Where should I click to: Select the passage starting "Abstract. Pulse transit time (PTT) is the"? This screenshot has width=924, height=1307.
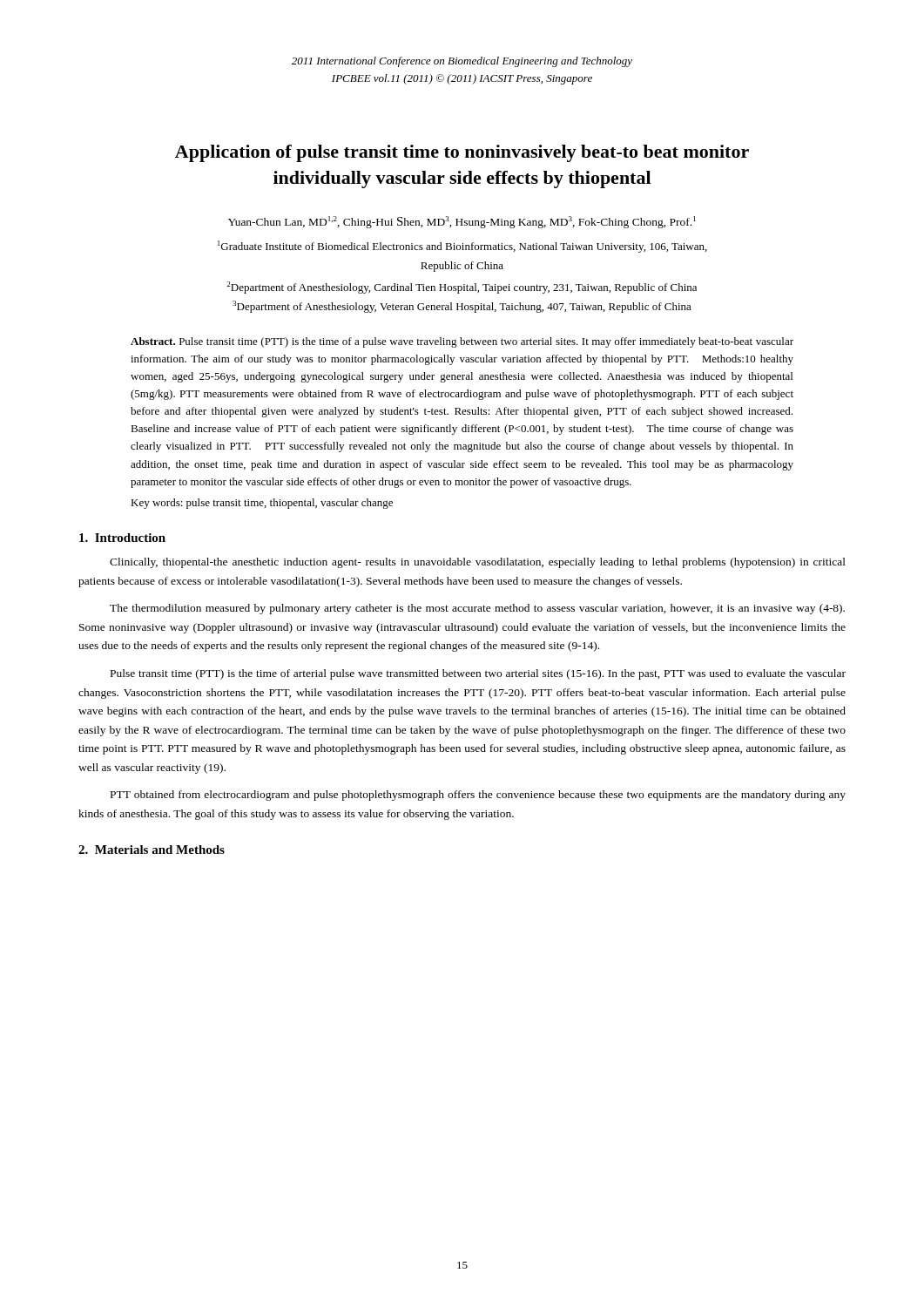point(462,422)
